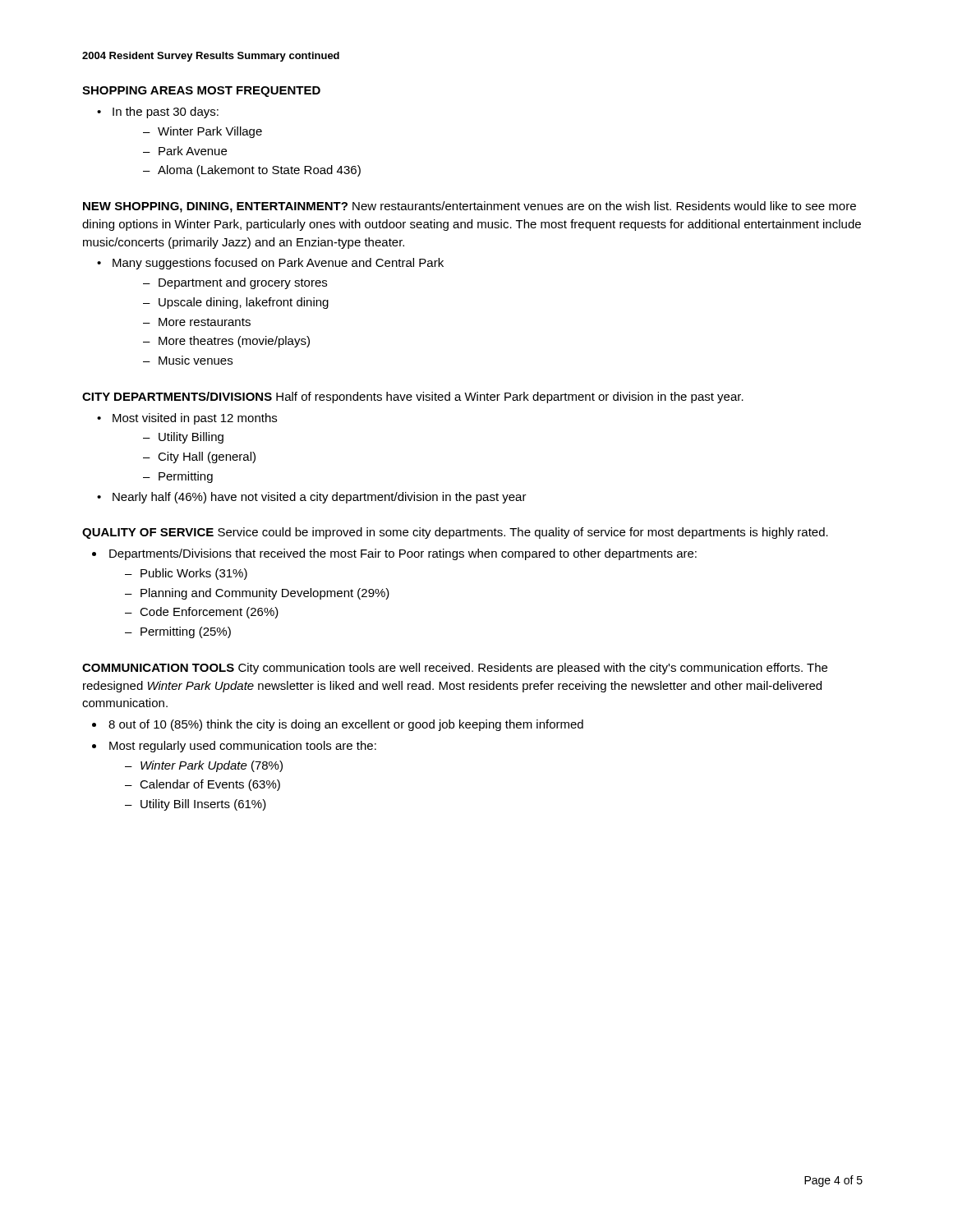Viewport: 953px width, 1232px height.
Task: Locate the text block starting "Most regularly used"
Action: pos(243,747)
